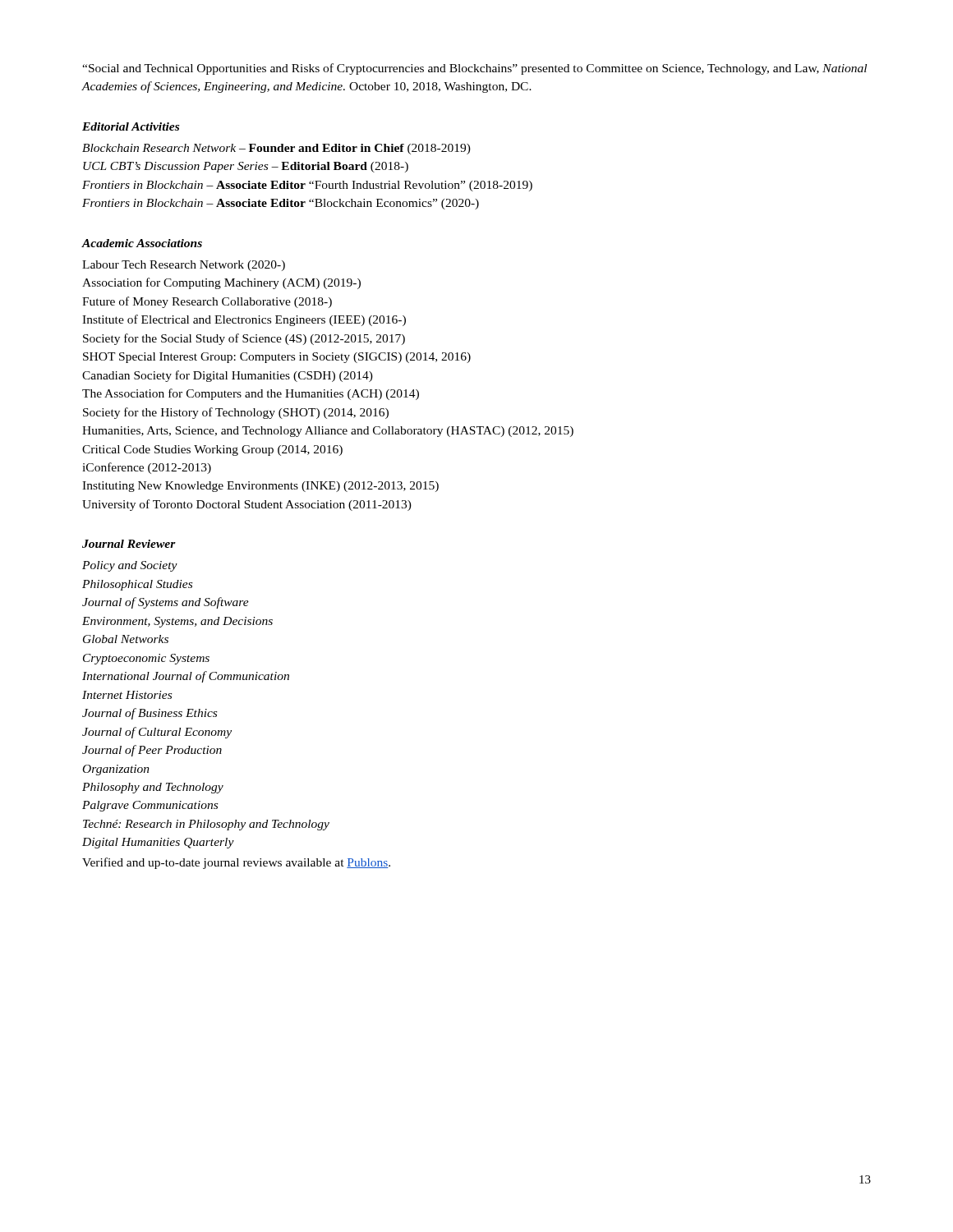Screen dimensions: 1232x953
Task: Locate the text starting "Environment, Systems, and Decisions"
Action: (178, 620)
